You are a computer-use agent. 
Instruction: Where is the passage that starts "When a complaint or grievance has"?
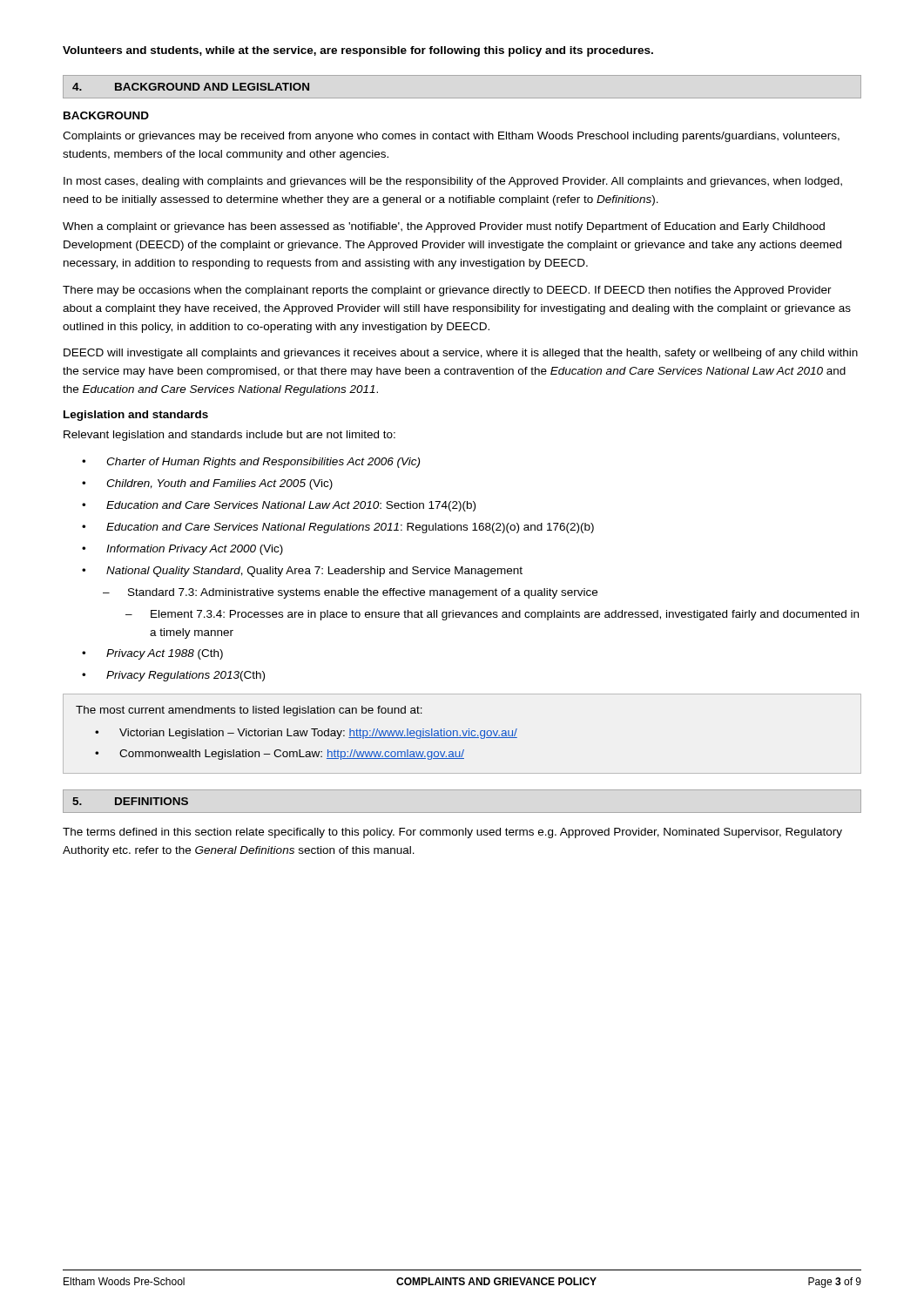[452, 244]
